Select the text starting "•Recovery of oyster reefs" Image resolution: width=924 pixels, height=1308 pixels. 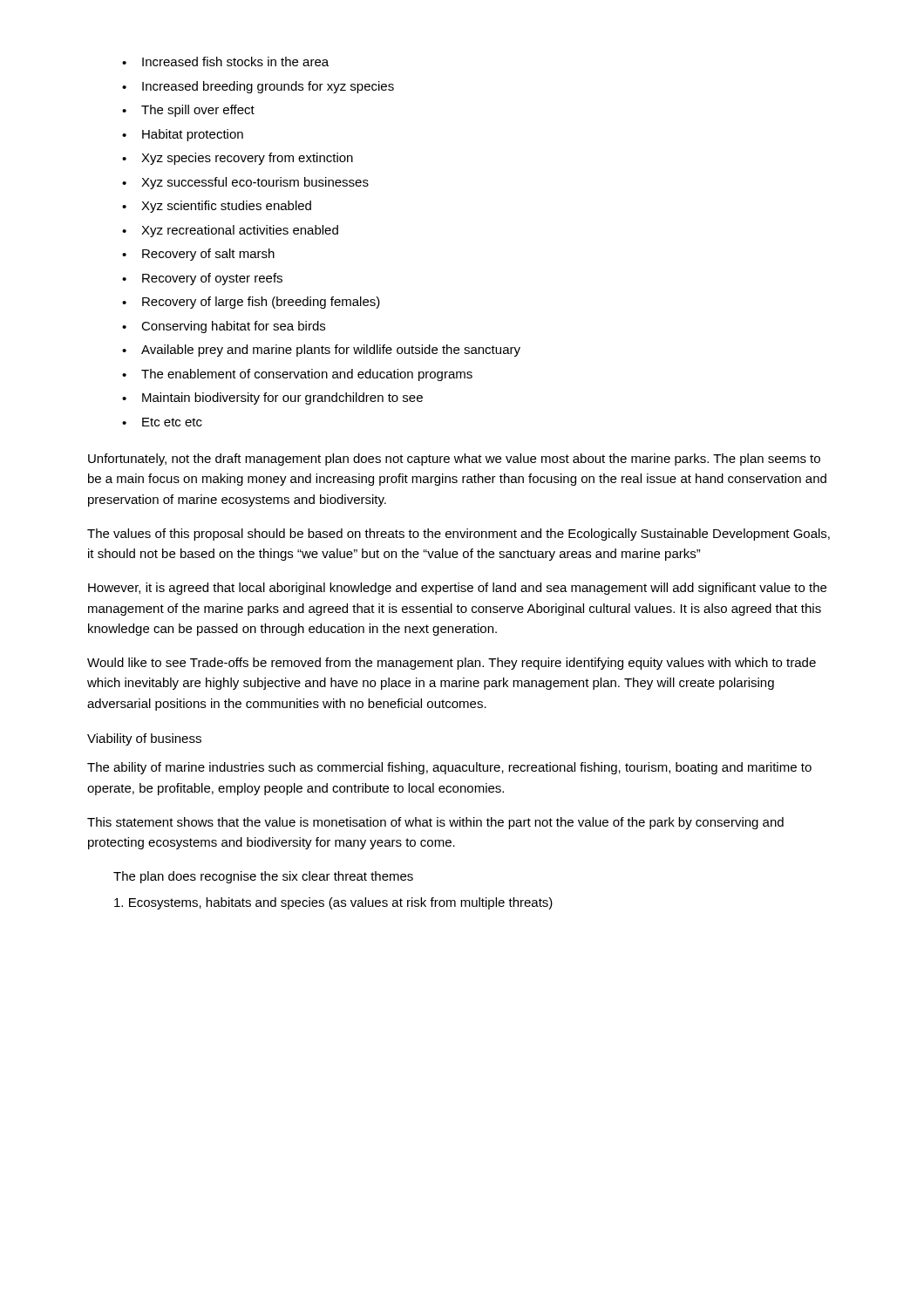(x=202, y=279)
